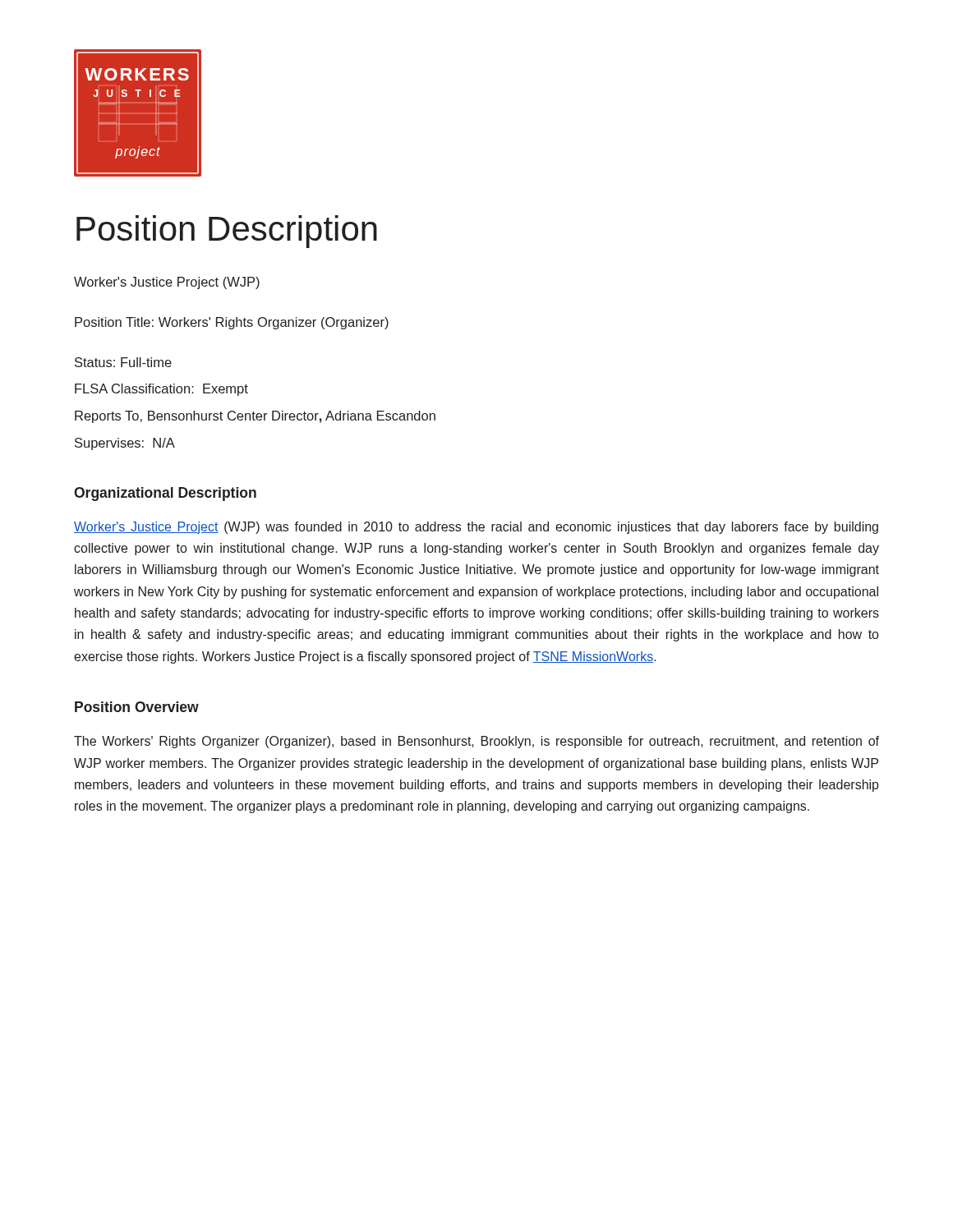Where does it say "Status: Full-time"?
Image resolution: width=953 pixels, height=1232 pixels.
(123, 362)
